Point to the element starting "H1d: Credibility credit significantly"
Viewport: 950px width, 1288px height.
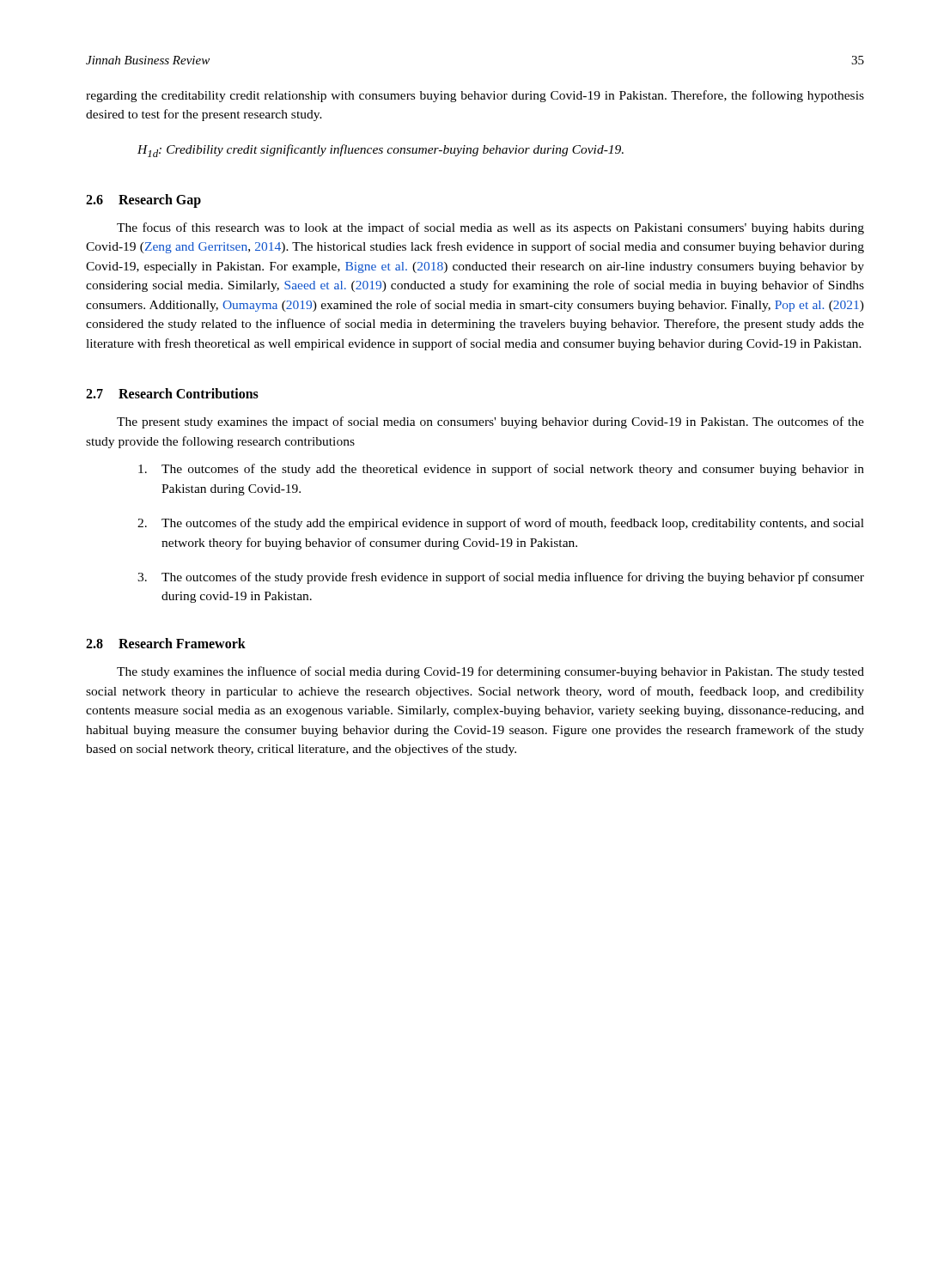tap(381, 151)
